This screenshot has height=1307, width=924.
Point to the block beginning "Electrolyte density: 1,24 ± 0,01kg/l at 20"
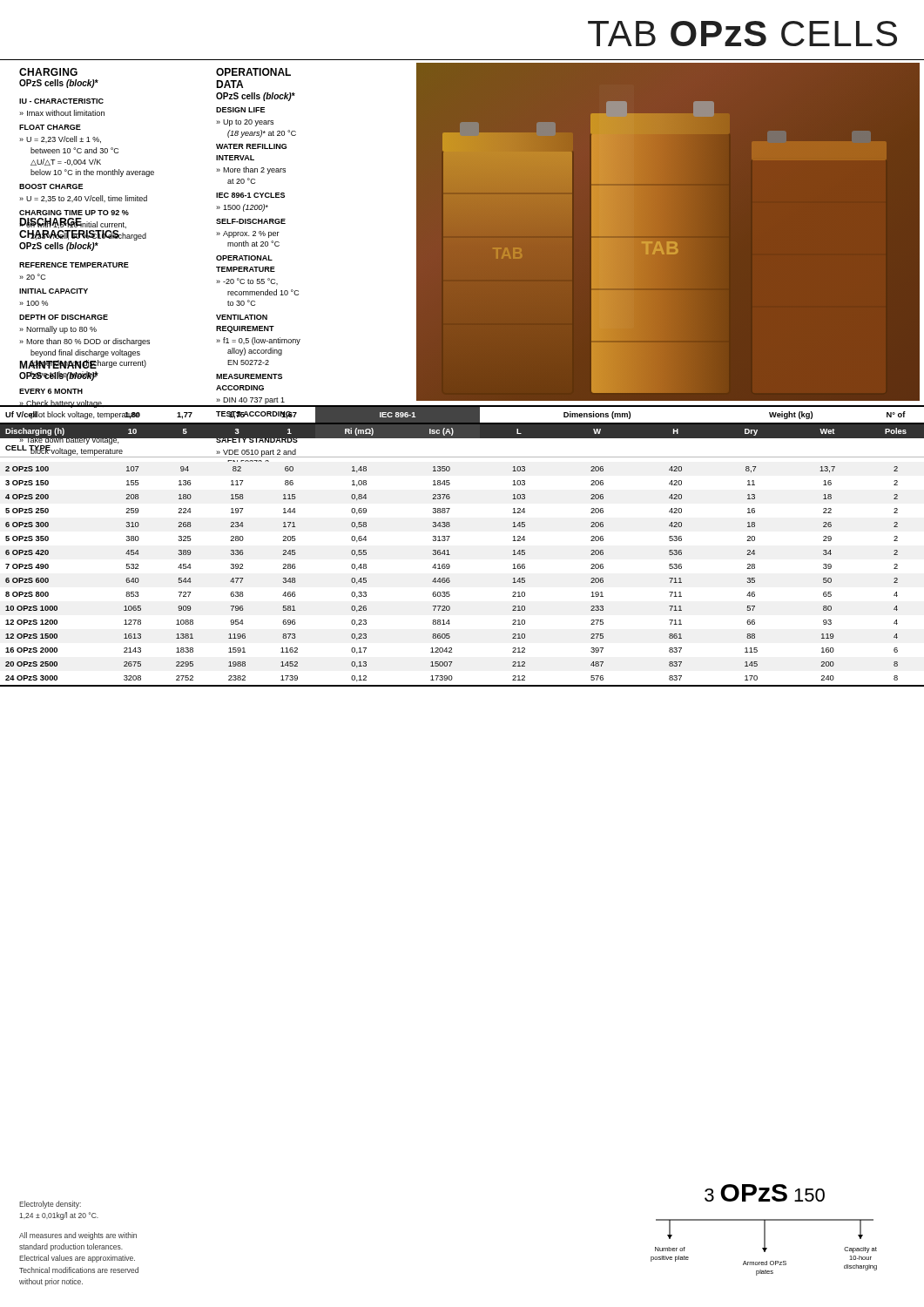(x=50, y=1205)
